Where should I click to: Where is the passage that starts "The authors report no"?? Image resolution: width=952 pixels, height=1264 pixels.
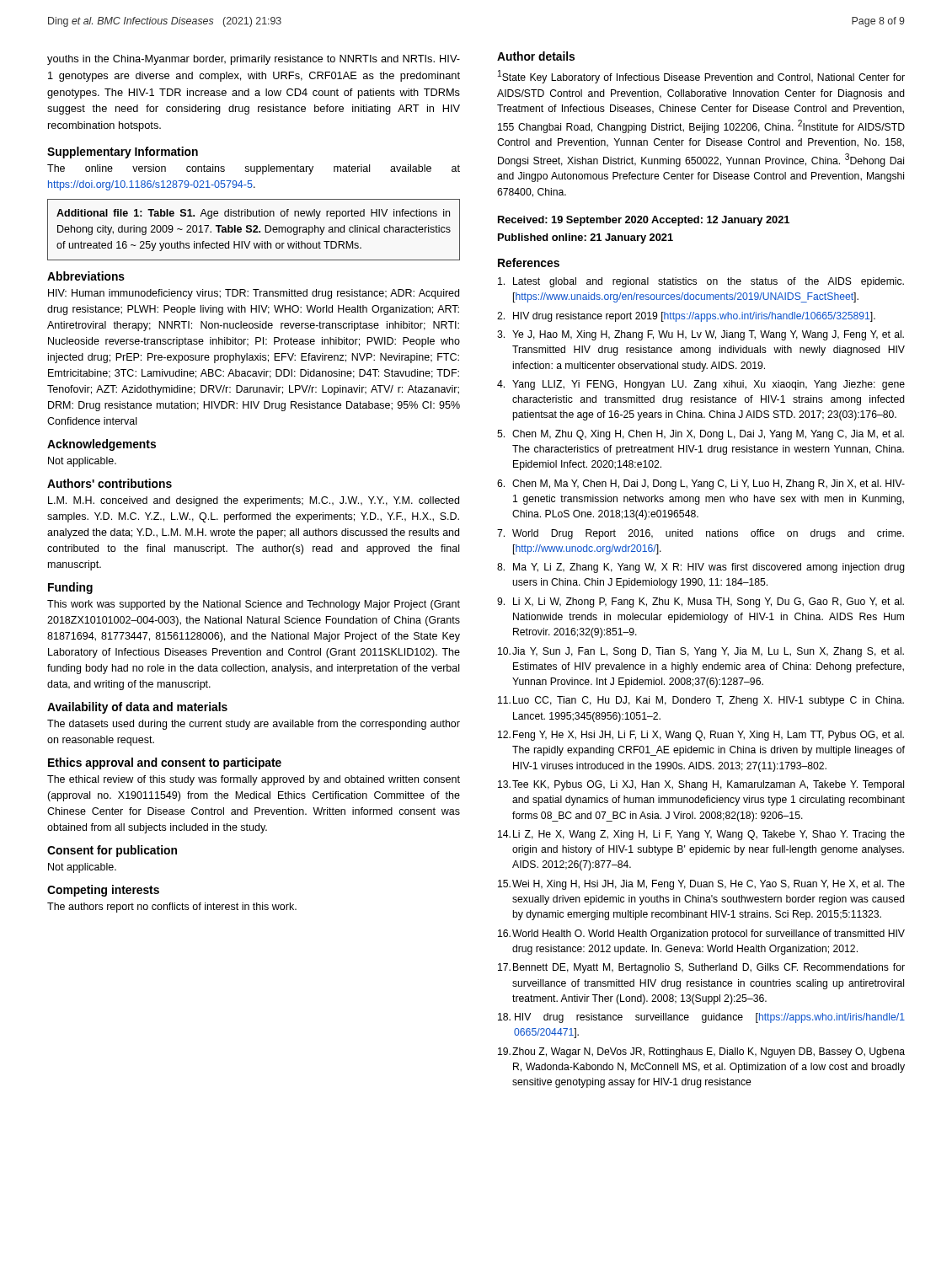click(172, 907)
